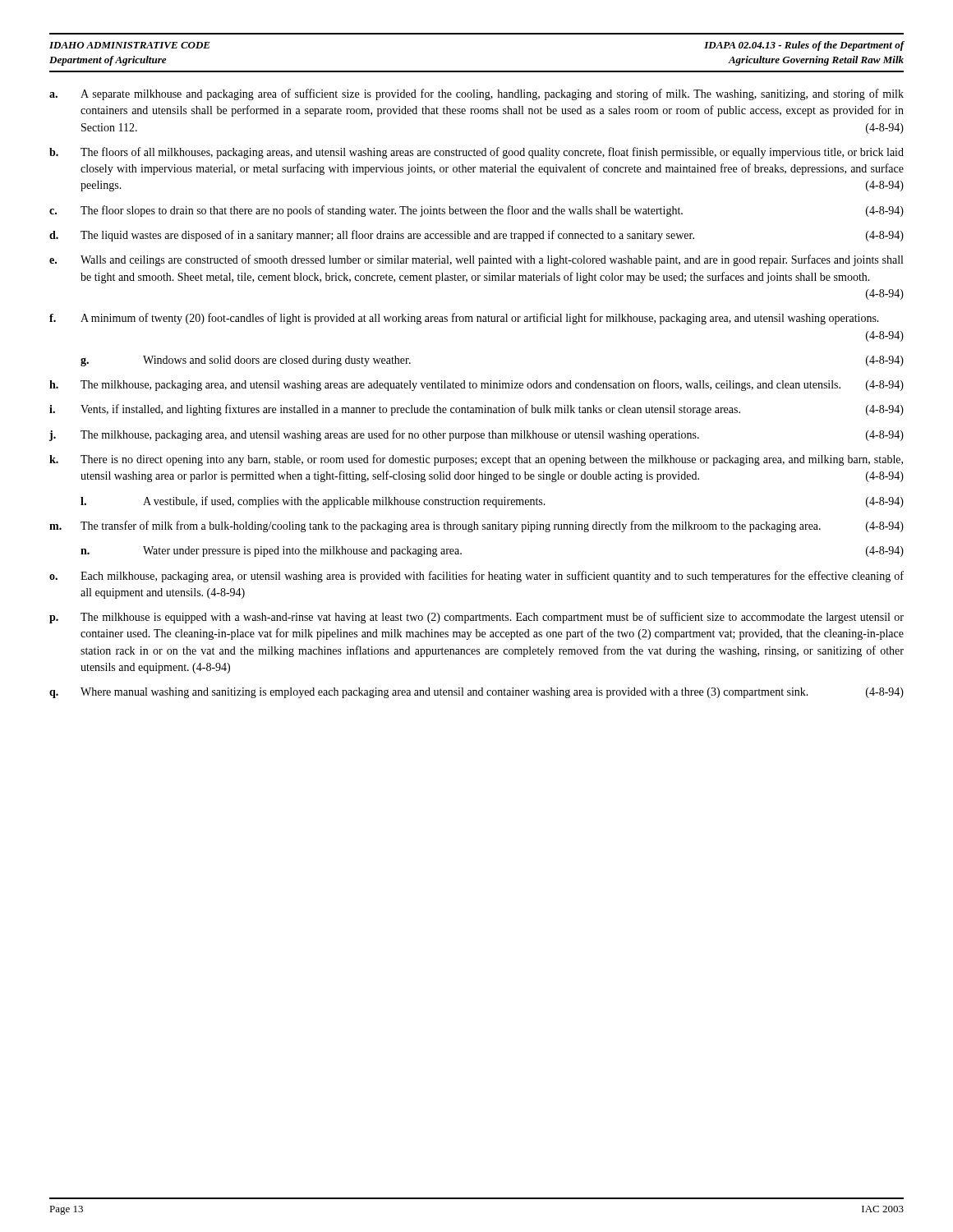Click on the text starting "f. A minimum of twenty (20) foot-candles of"

476,327
